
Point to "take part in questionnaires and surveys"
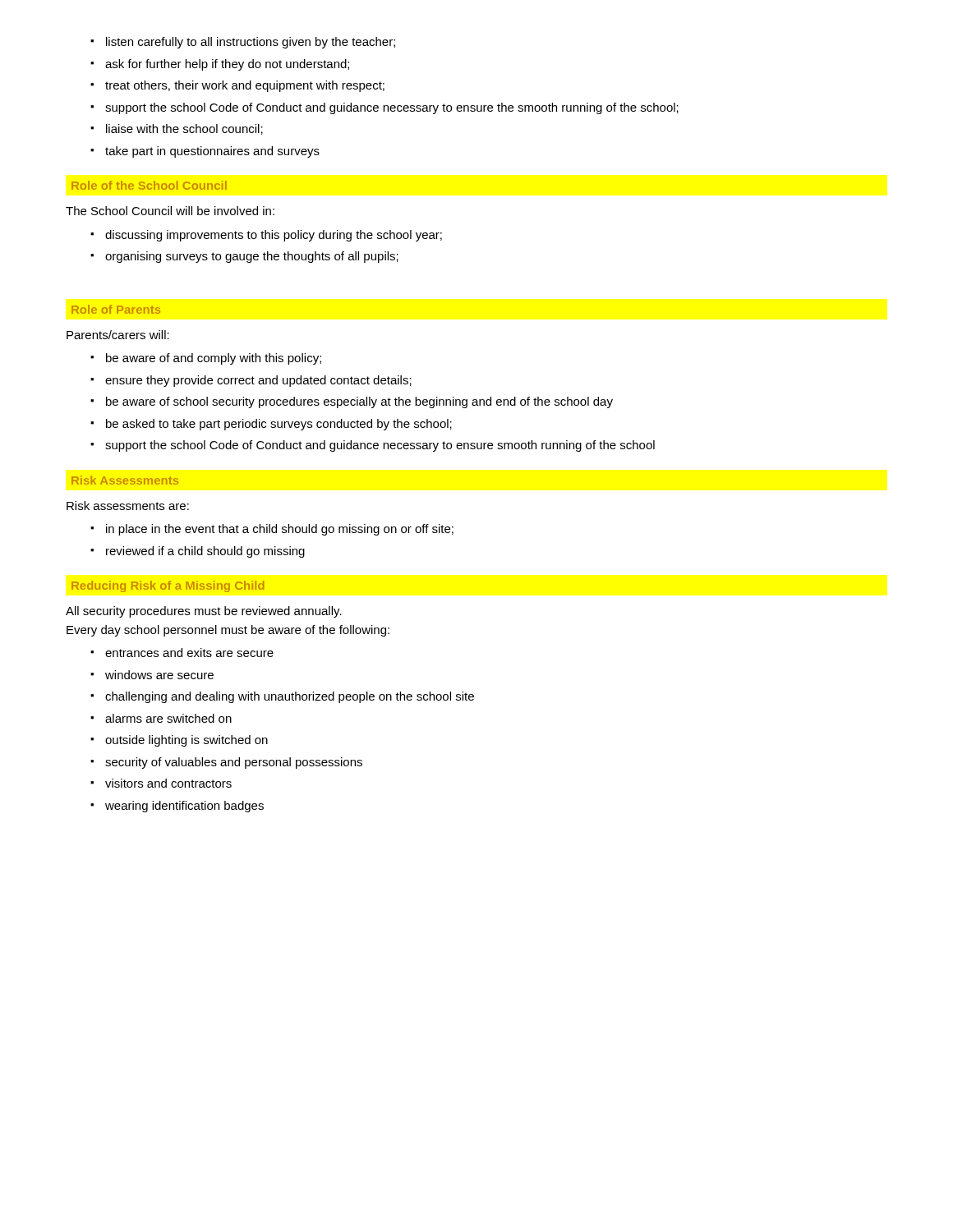[x=212, y=150]
